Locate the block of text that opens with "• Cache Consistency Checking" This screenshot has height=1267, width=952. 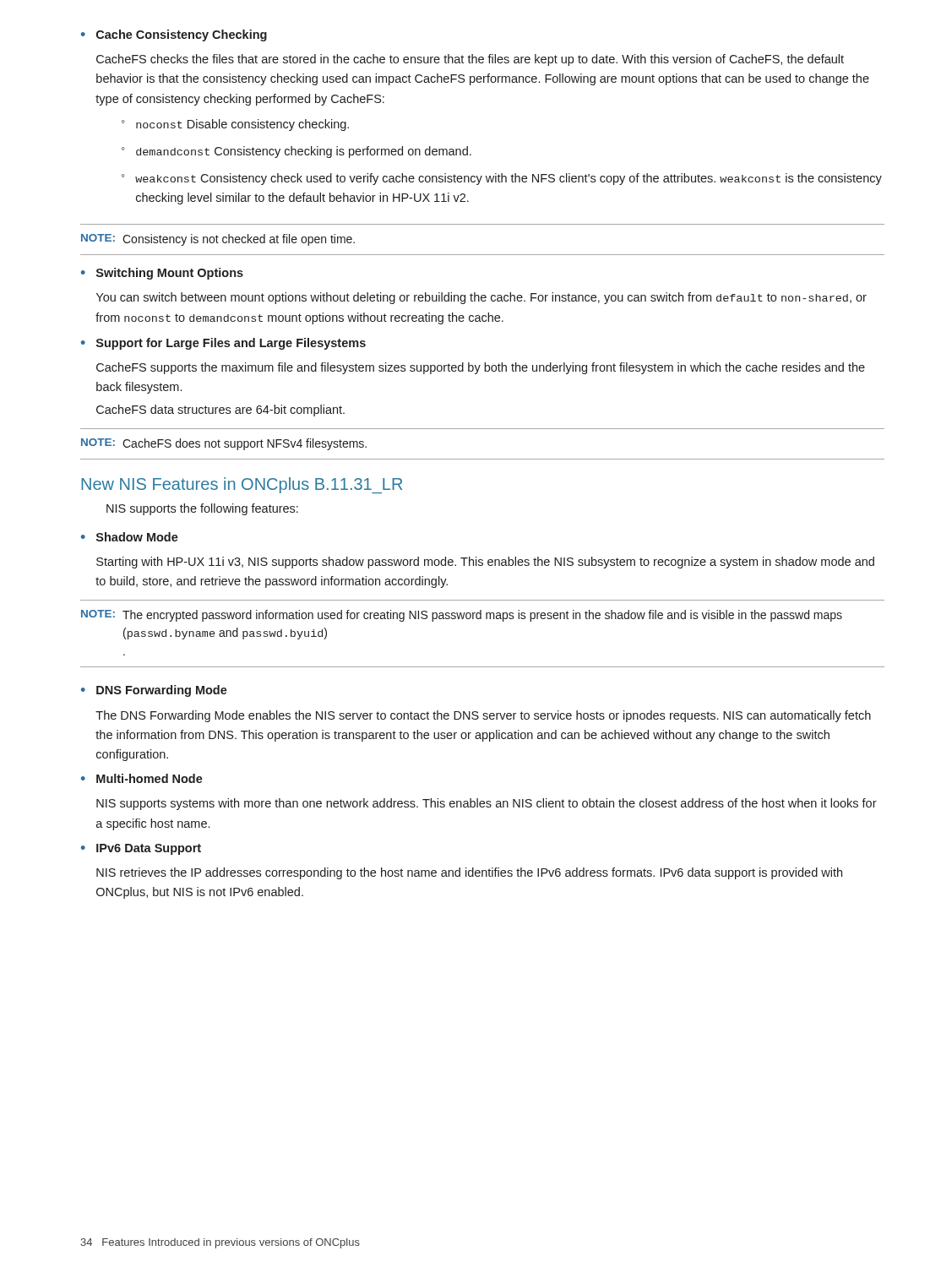point(174,35)
